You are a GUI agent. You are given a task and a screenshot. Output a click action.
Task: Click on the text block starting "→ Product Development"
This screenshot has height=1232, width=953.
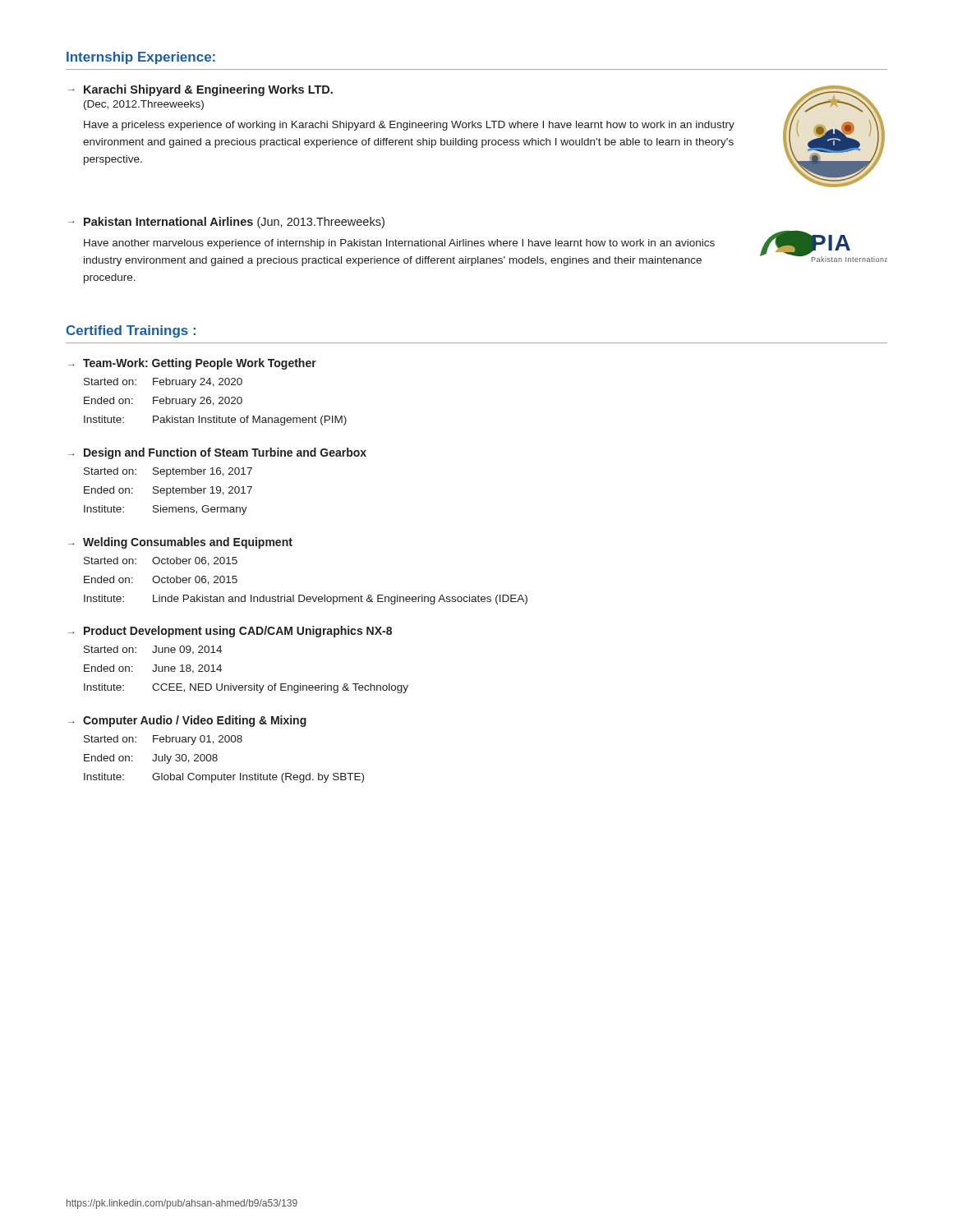point(230,632)
